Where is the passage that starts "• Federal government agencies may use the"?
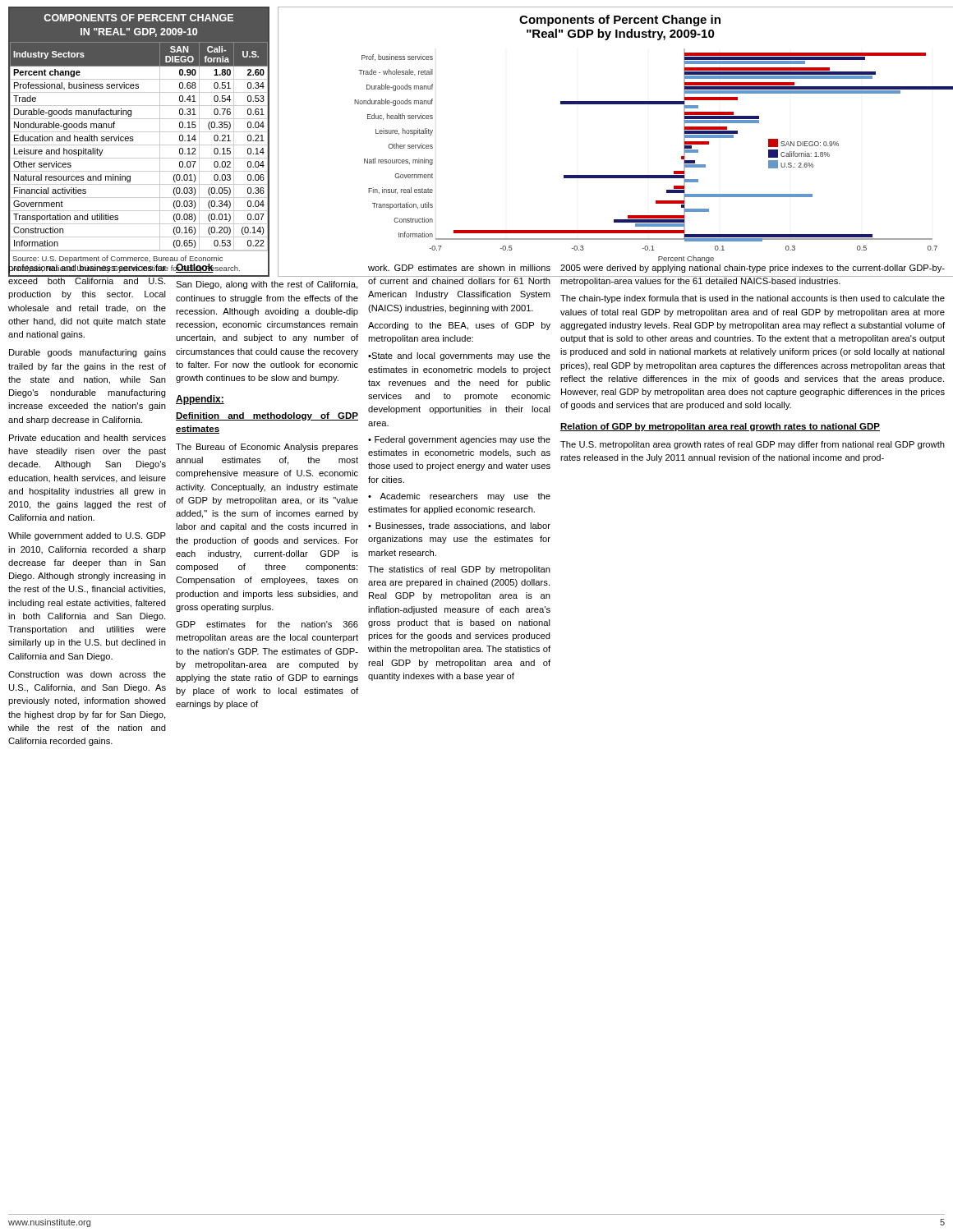The image size is (953, 1232). (459, 459)
